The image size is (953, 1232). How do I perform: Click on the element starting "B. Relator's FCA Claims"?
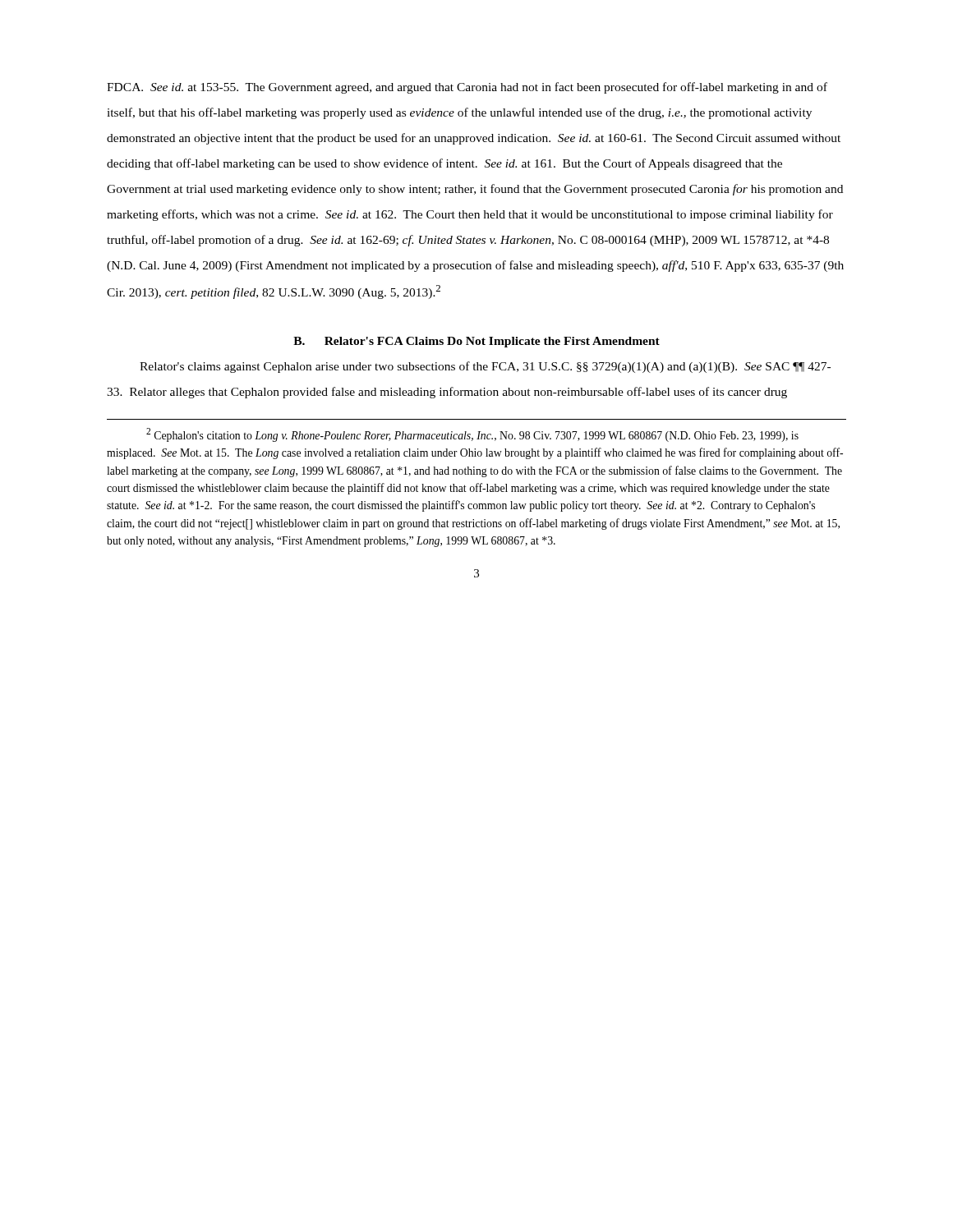[x=476, y=341]
